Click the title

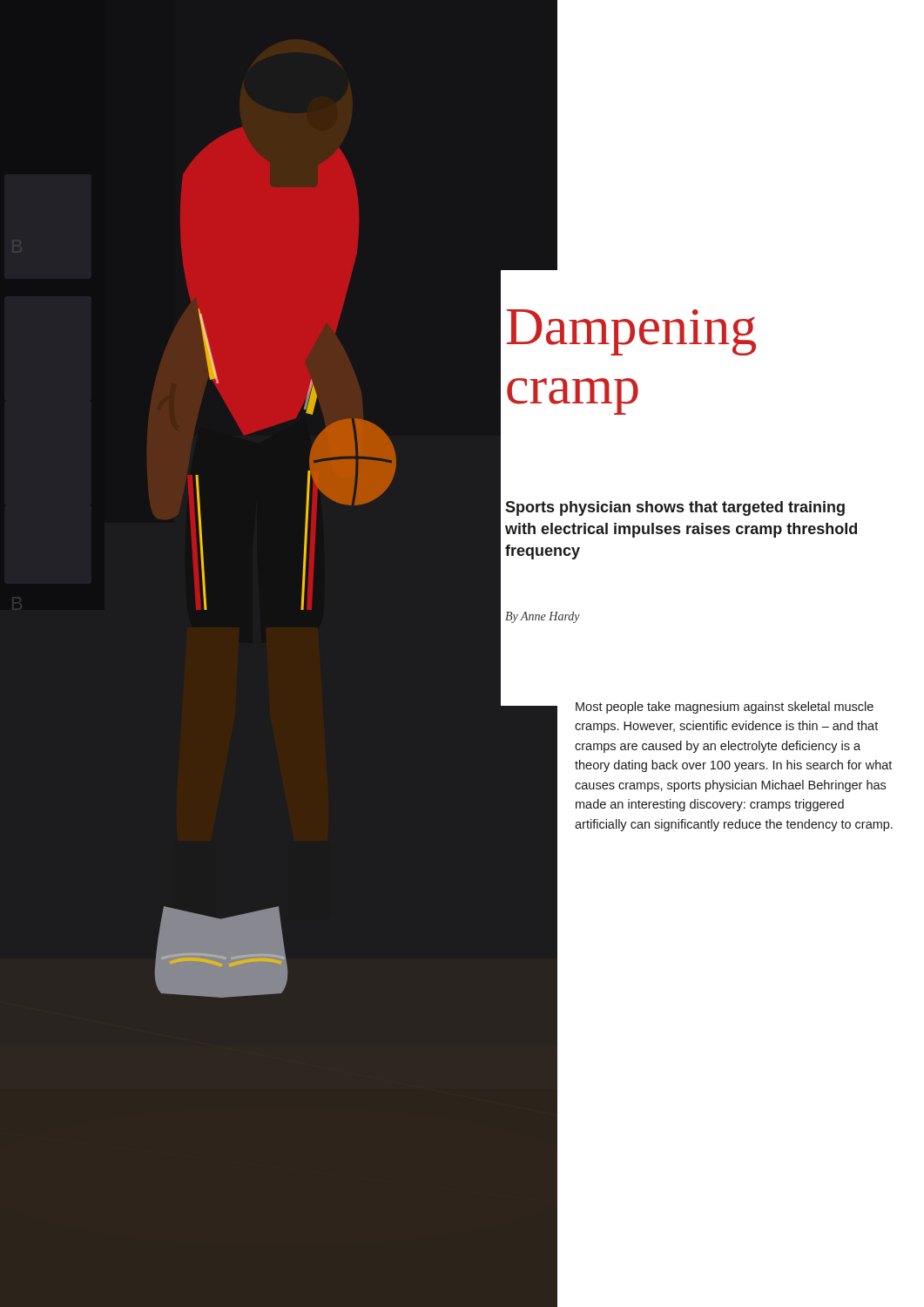[697, 356]
